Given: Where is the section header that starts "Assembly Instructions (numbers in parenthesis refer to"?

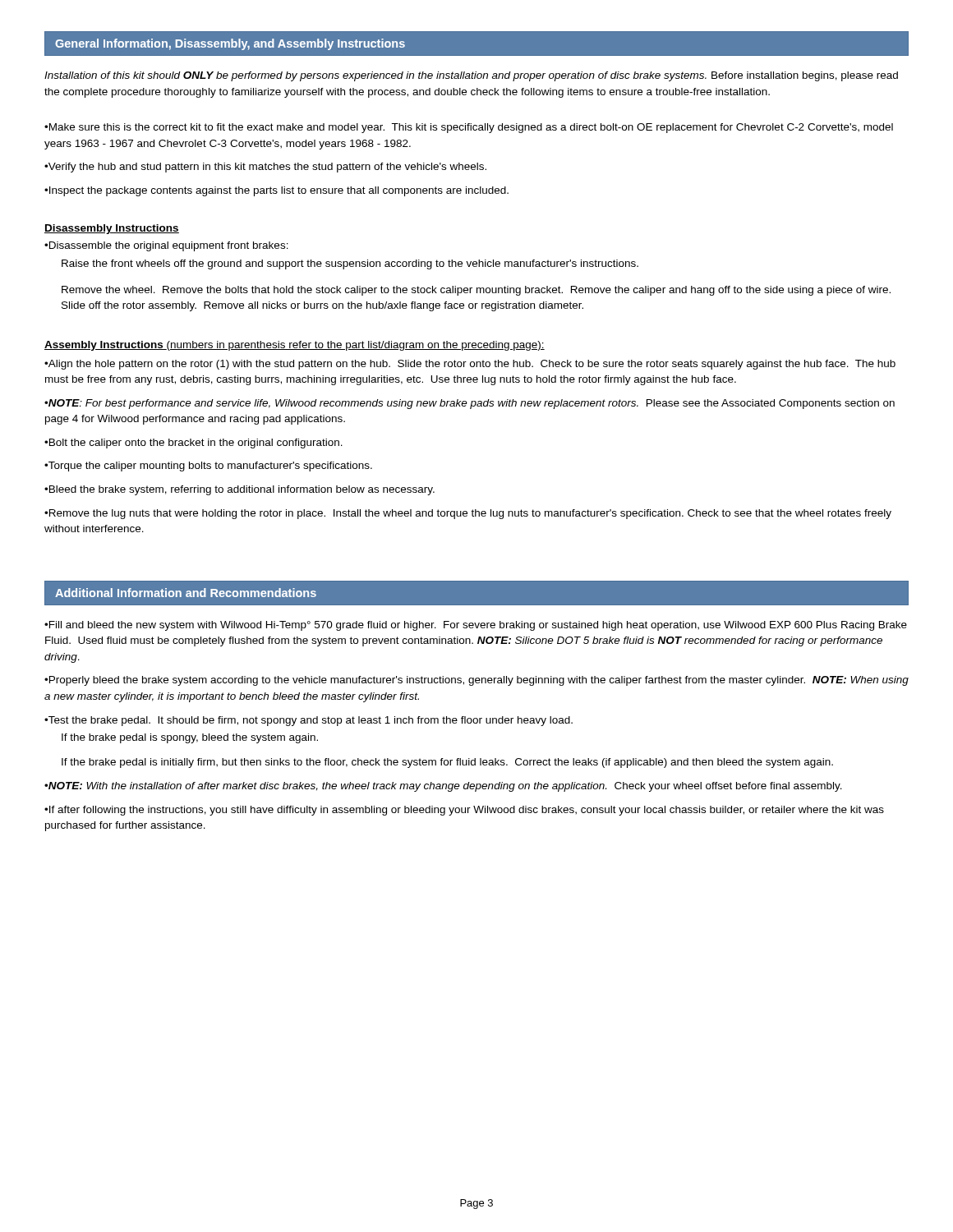Looking at the screenshot, I should tap(294, 344).
